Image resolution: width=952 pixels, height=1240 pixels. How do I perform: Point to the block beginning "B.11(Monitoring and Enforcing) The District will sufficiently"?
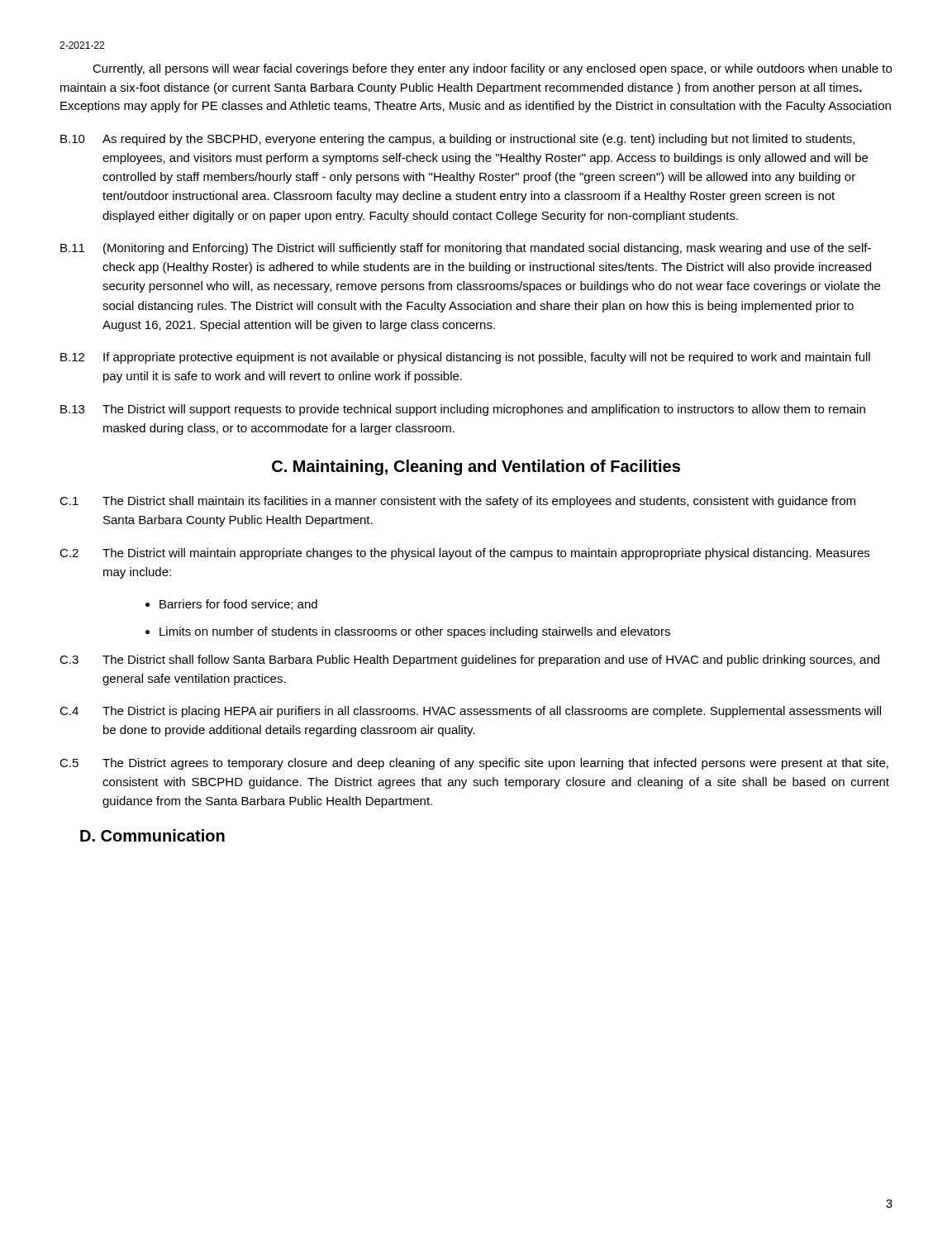tap(474, 286)
